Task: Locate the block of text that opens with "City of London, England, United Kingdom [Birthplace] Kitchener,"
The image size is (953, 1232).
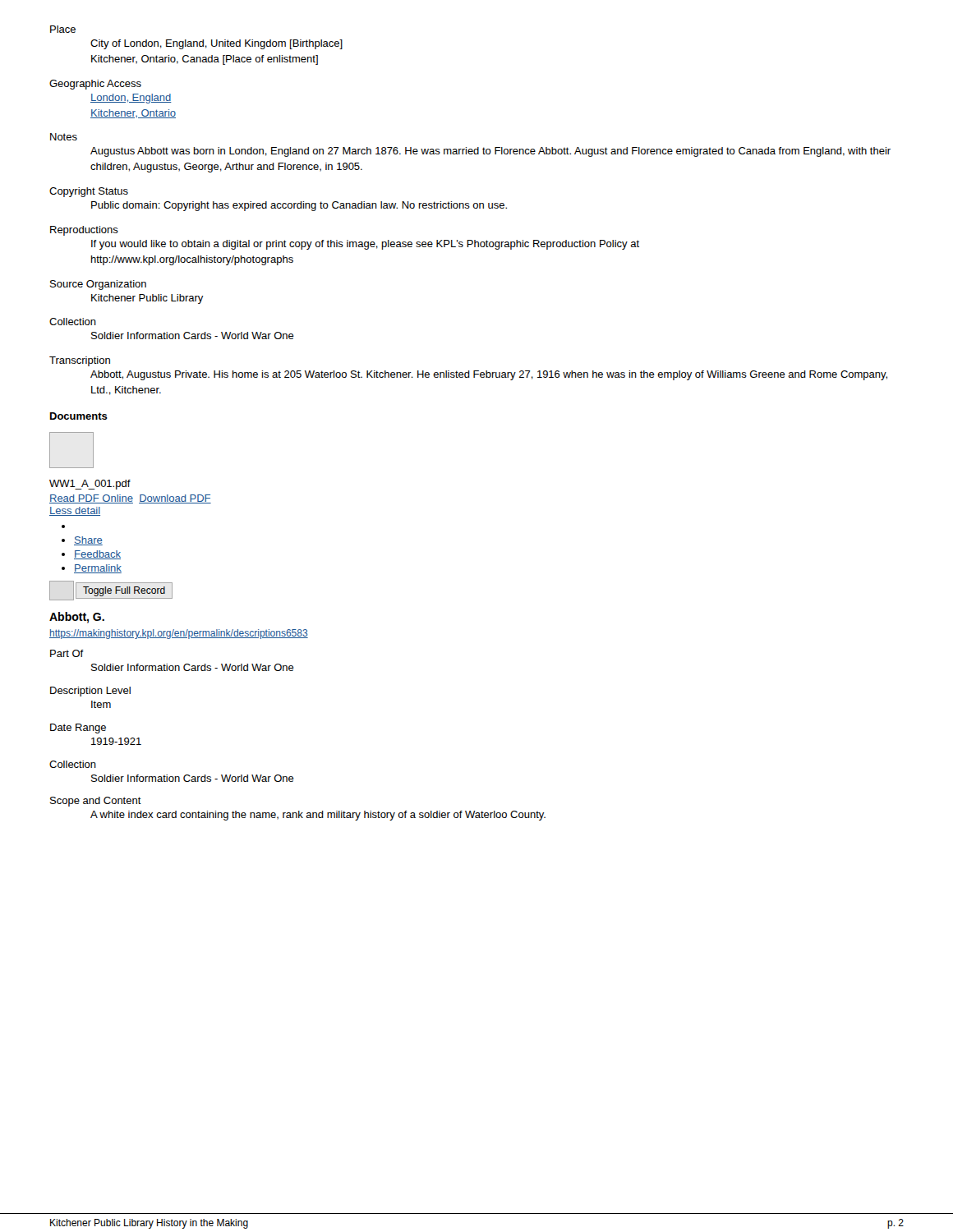Action: pos(217,51)
